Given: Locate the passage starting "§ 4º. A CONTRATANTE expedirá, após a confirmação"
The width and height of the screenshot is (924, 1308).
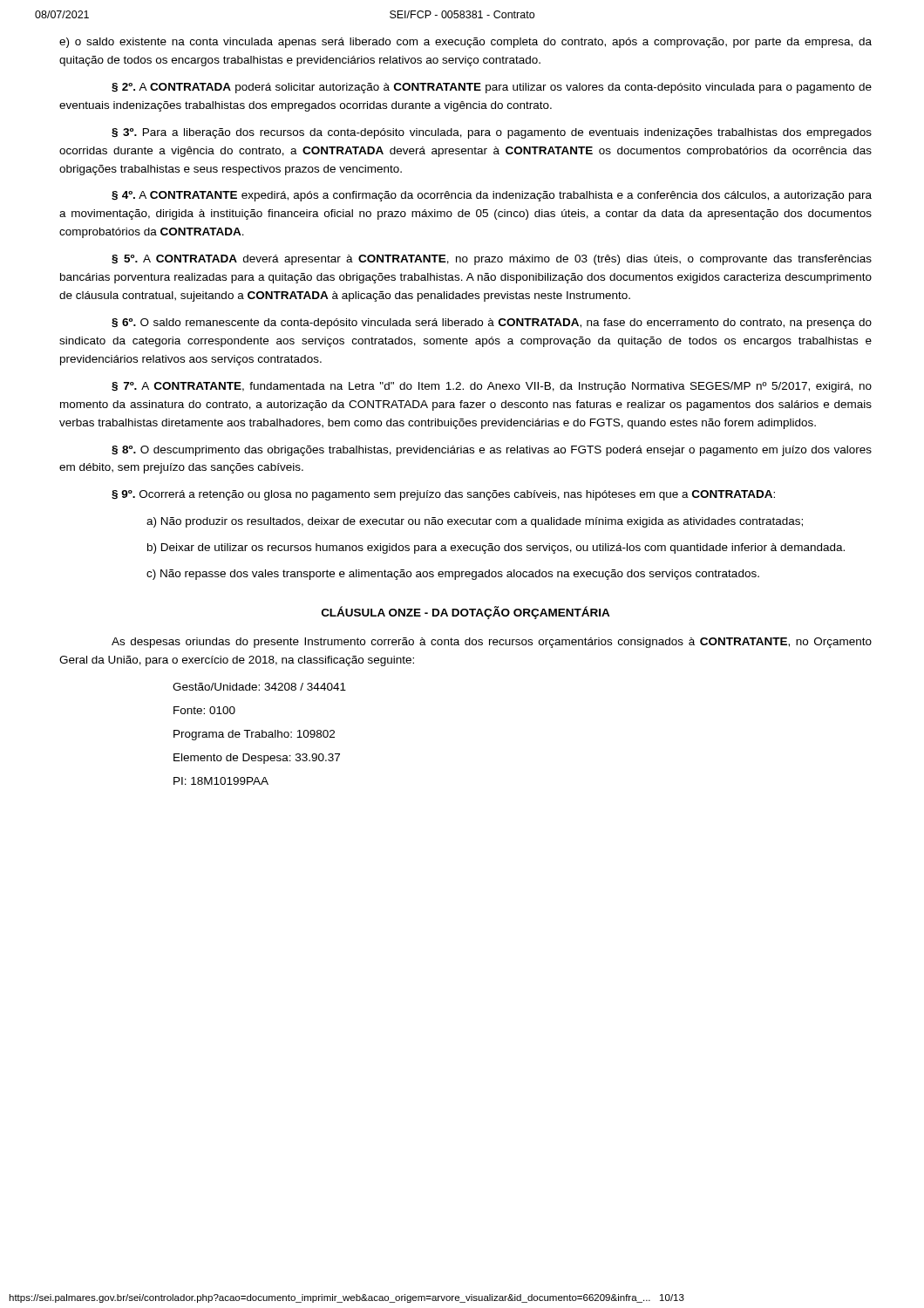Looking at the screenshot, I should (466, 214).
